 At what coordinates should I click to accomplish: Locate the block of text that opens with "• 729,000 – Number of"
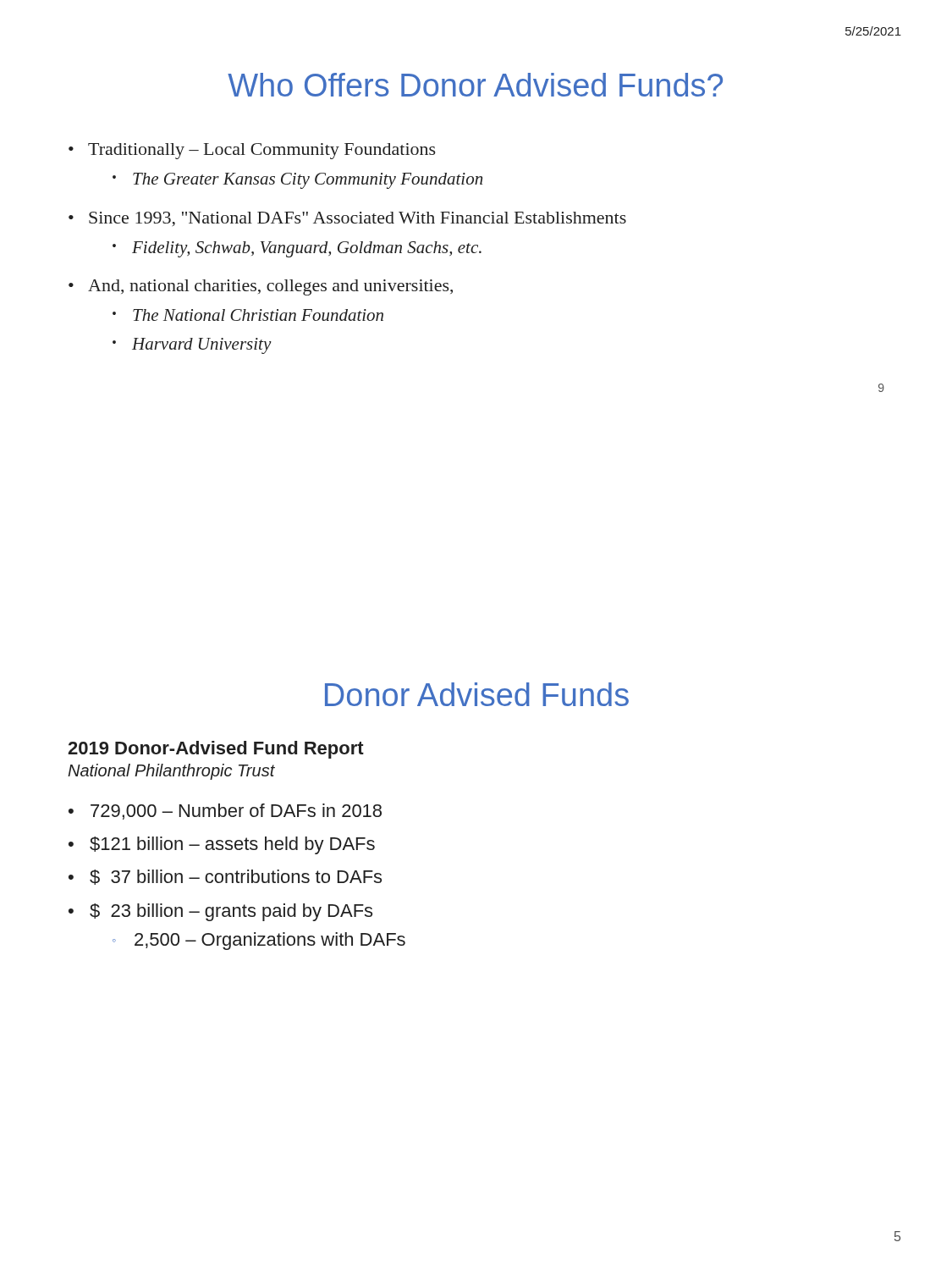click(x=225, y=811)
